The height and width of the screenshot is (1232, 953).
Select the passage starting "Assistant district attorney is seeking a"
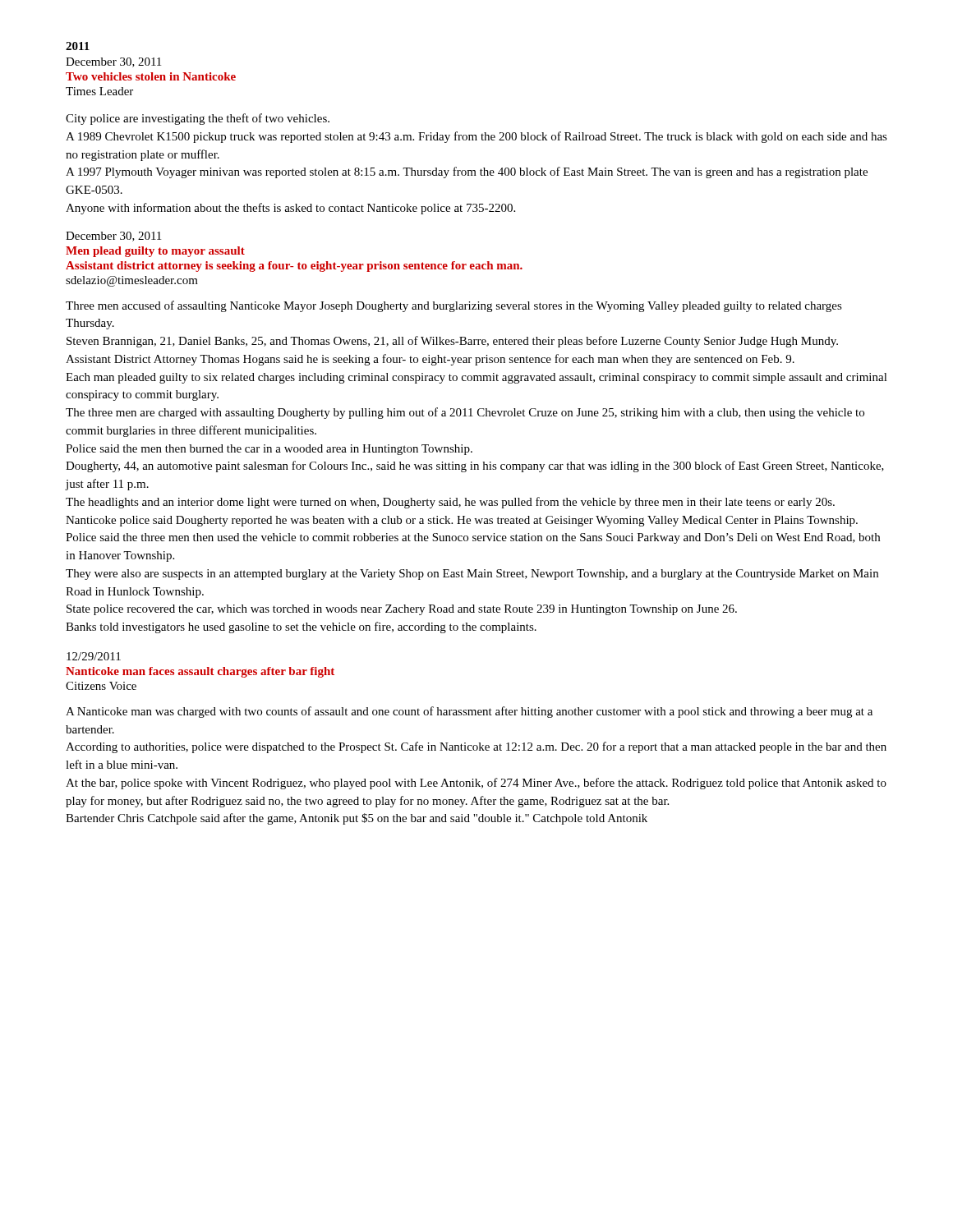click(x=294, y=265)
